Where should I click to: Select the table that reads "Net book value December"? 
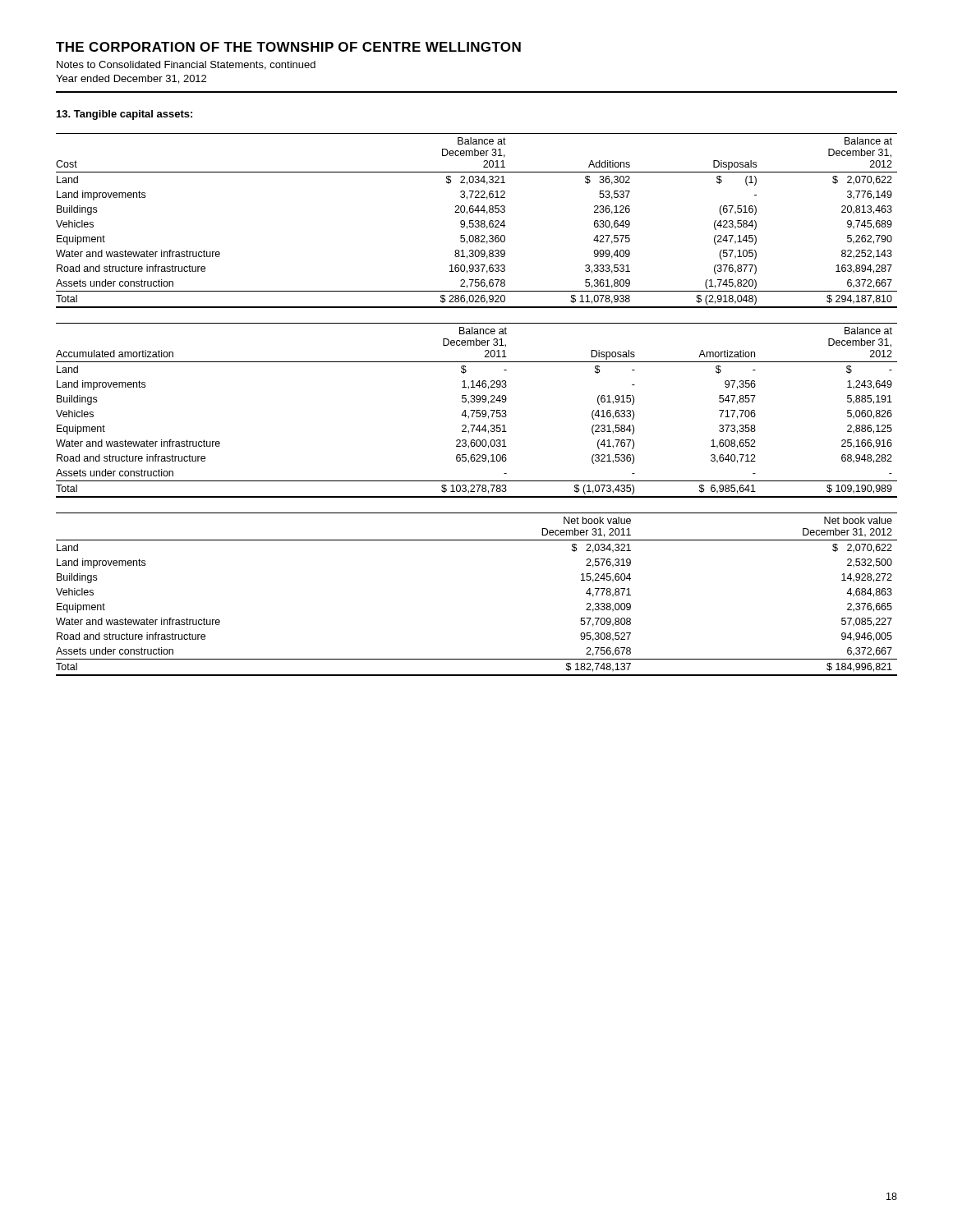pyautogui.click(x=476, y=594)
